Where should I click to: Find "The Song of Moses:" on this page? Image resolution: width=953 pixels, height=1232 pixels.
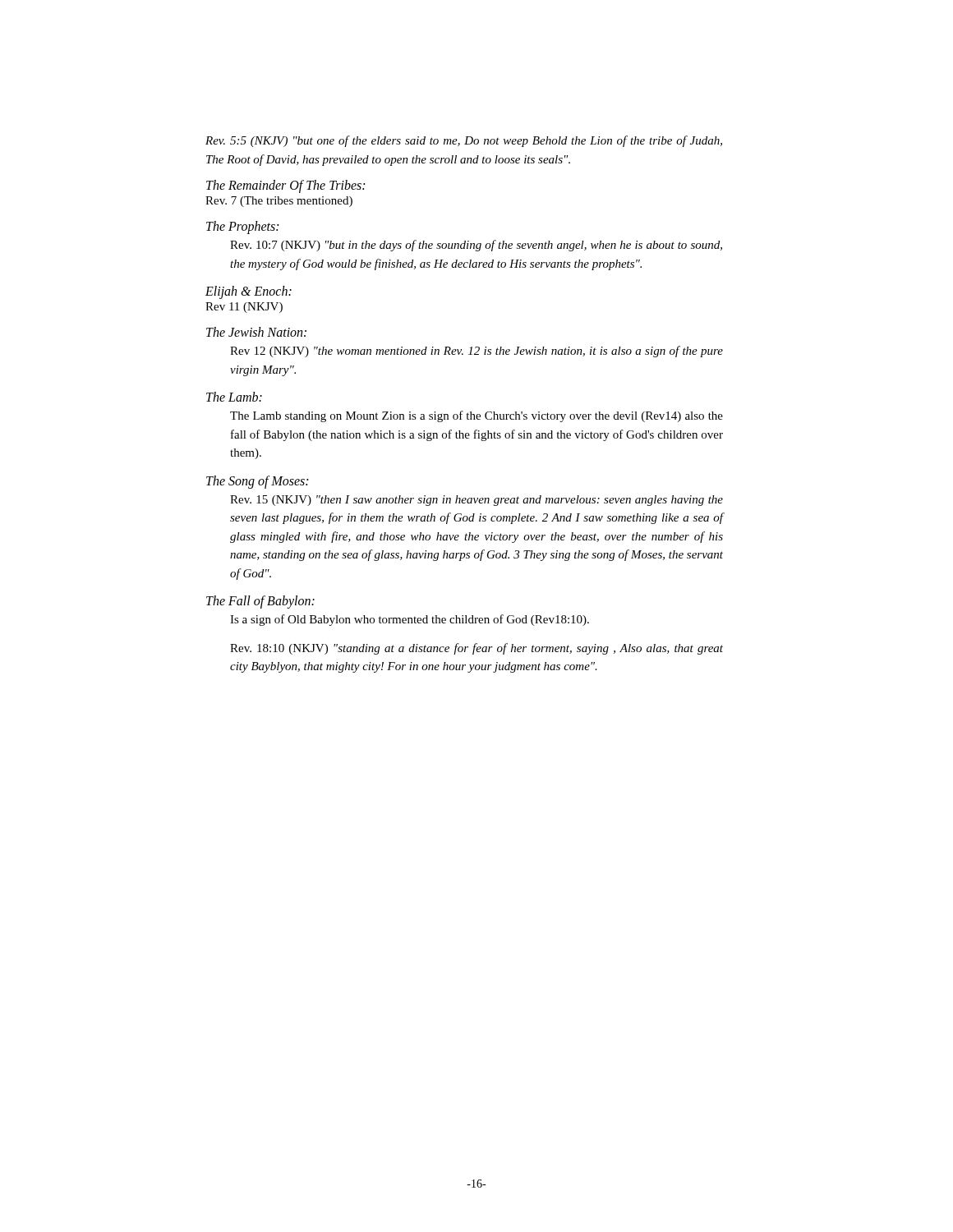pyautogui.click(x=257, y=480)
